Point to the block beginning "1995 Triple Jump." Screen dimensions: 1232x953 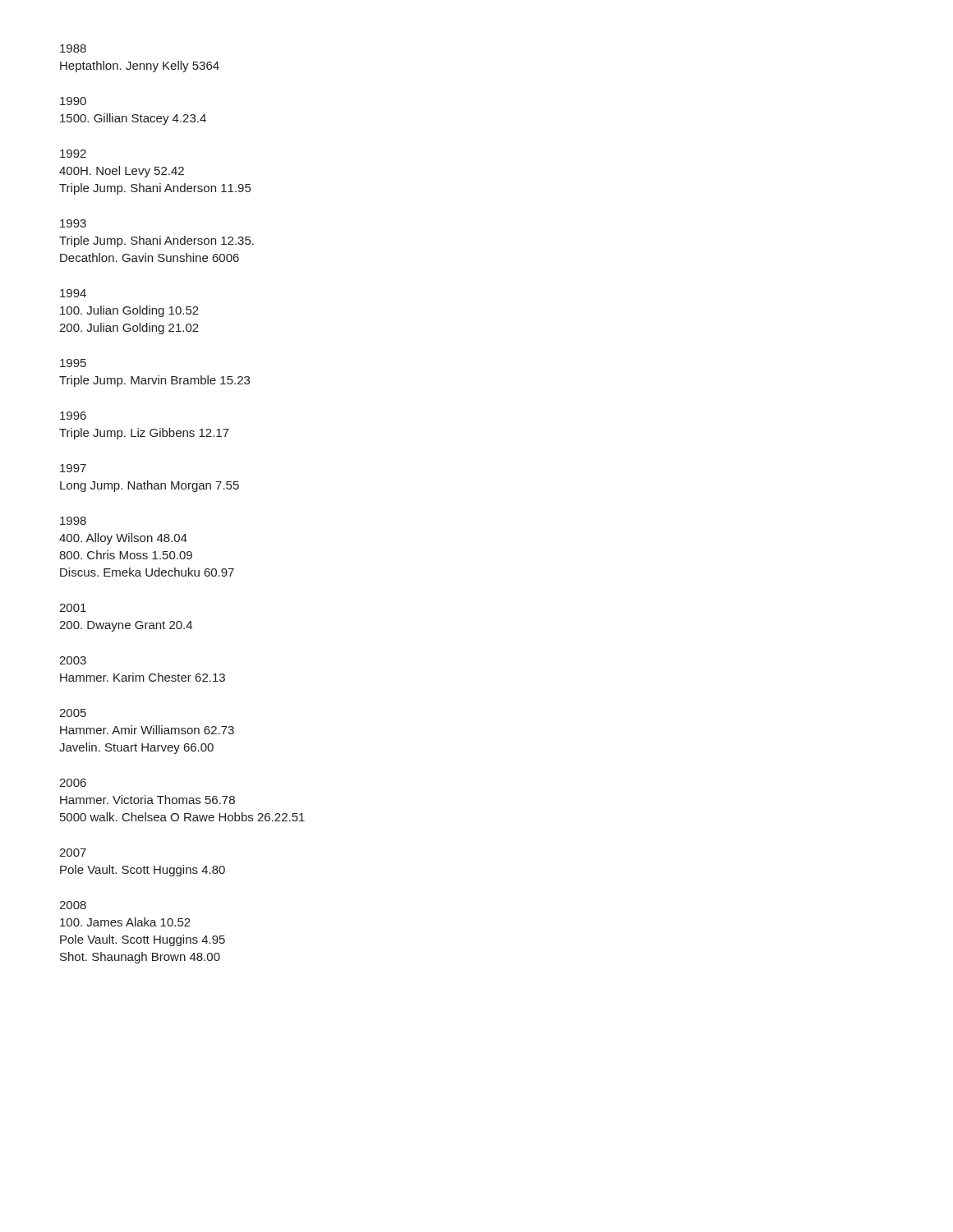[73, 363]
